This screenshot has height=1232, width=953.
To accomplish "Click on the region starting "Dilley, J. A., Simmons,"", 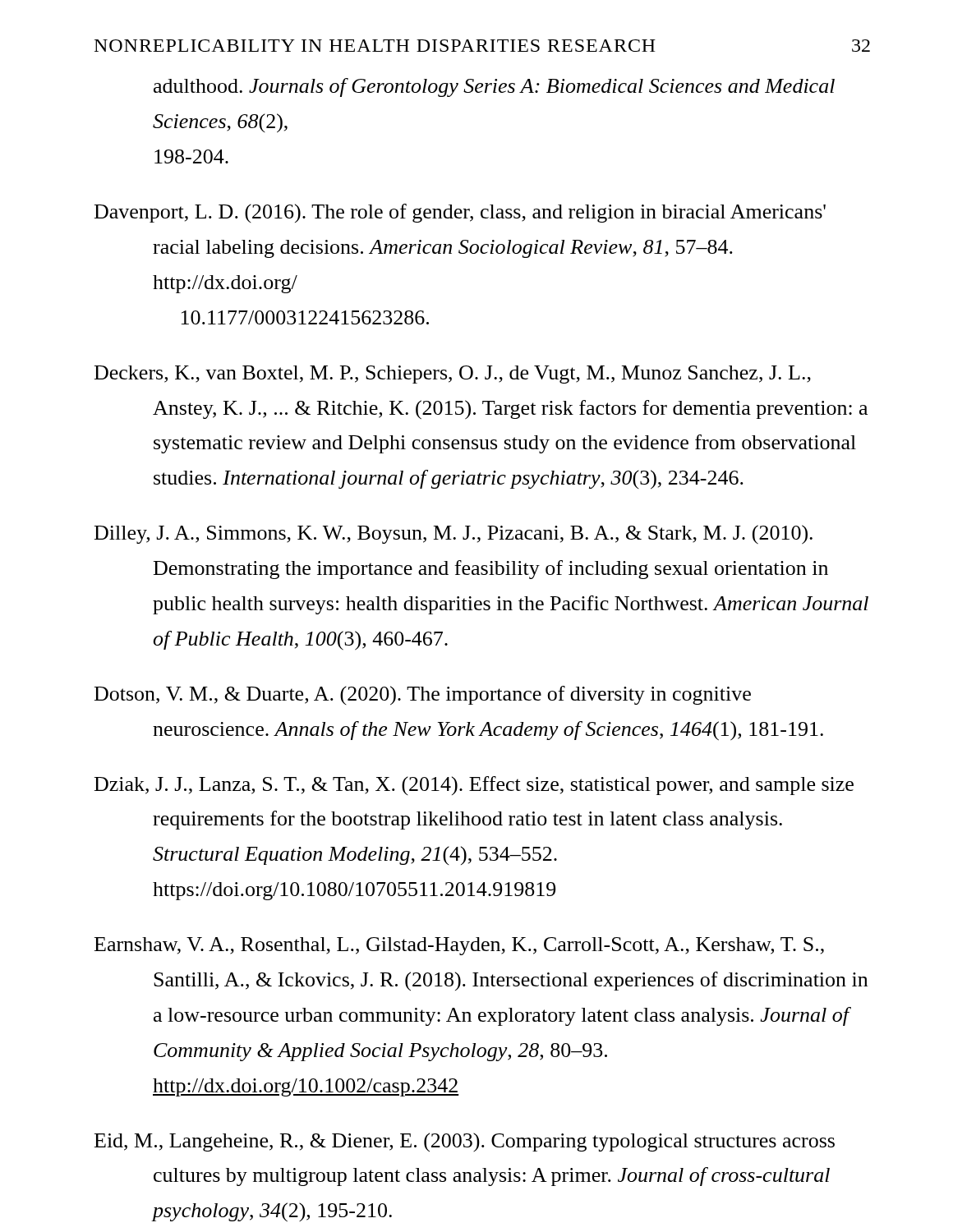I will coord(481,586).
